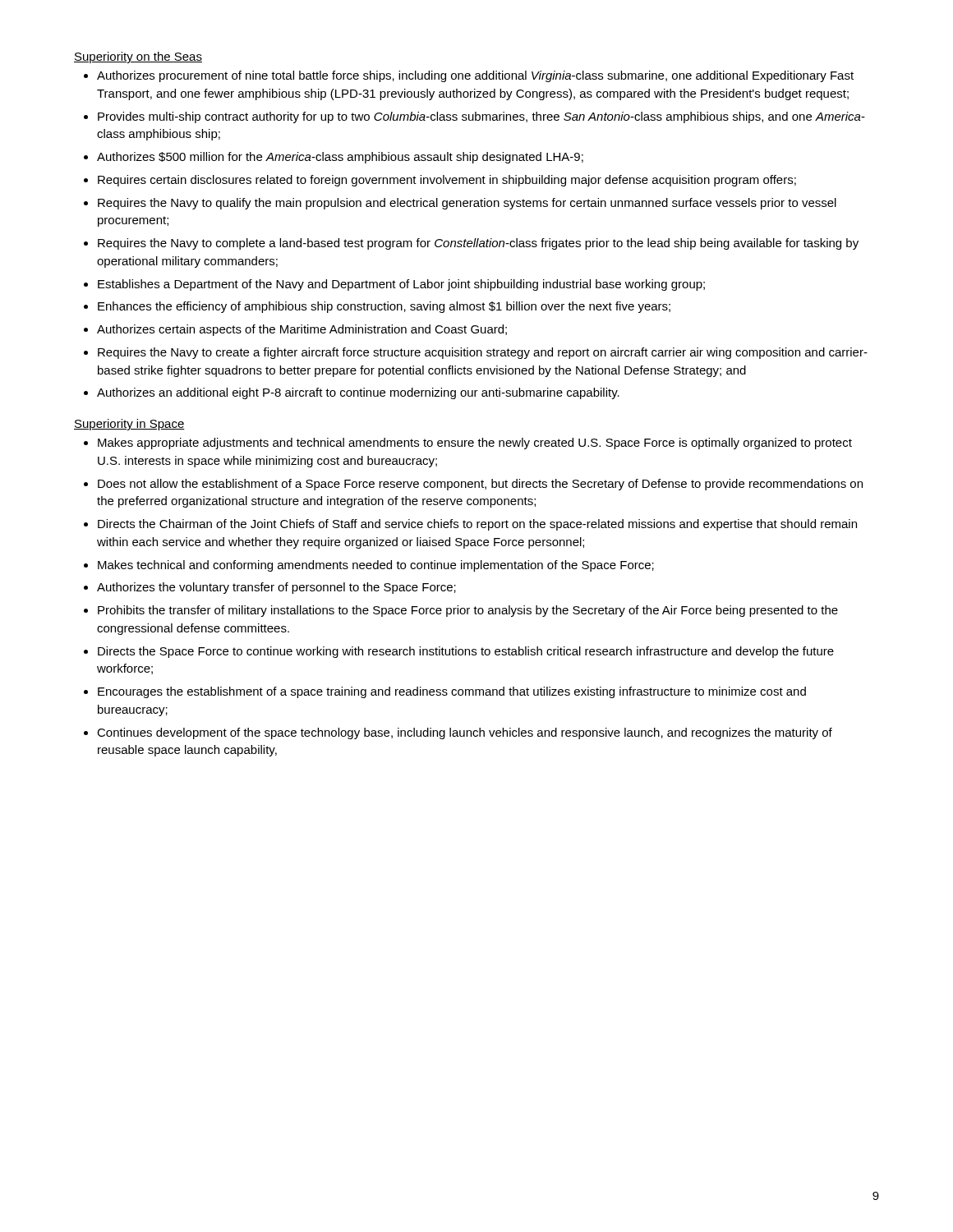This screenshot has height=1232, width=953.
Task: Locate the list item with the text "Authorizes certain aspects of the Maritime Administration"
Action: (x=302, y=329)
